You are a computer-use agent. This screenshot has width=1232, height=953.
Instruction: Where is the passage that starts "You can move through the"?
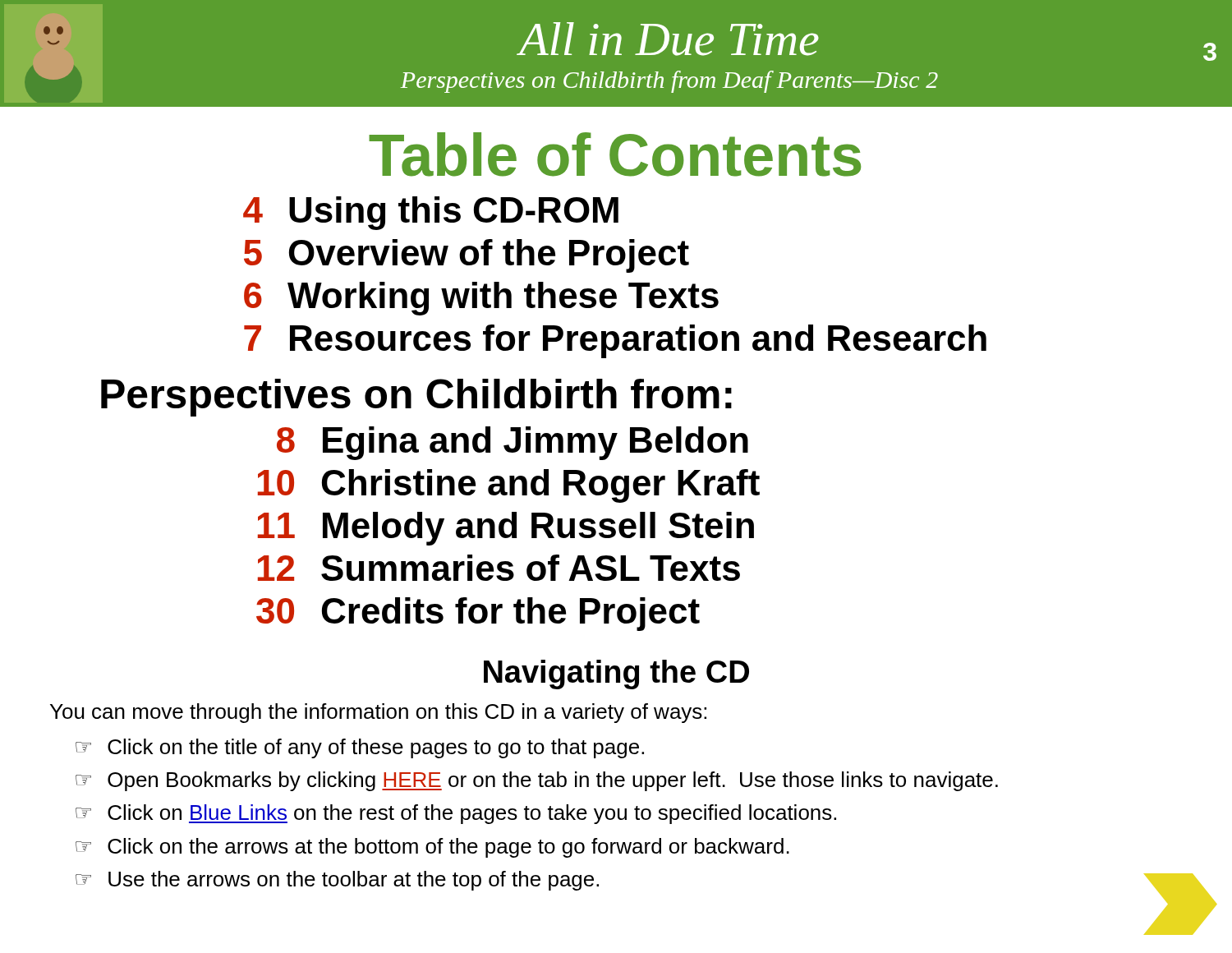tap(379, 712)
